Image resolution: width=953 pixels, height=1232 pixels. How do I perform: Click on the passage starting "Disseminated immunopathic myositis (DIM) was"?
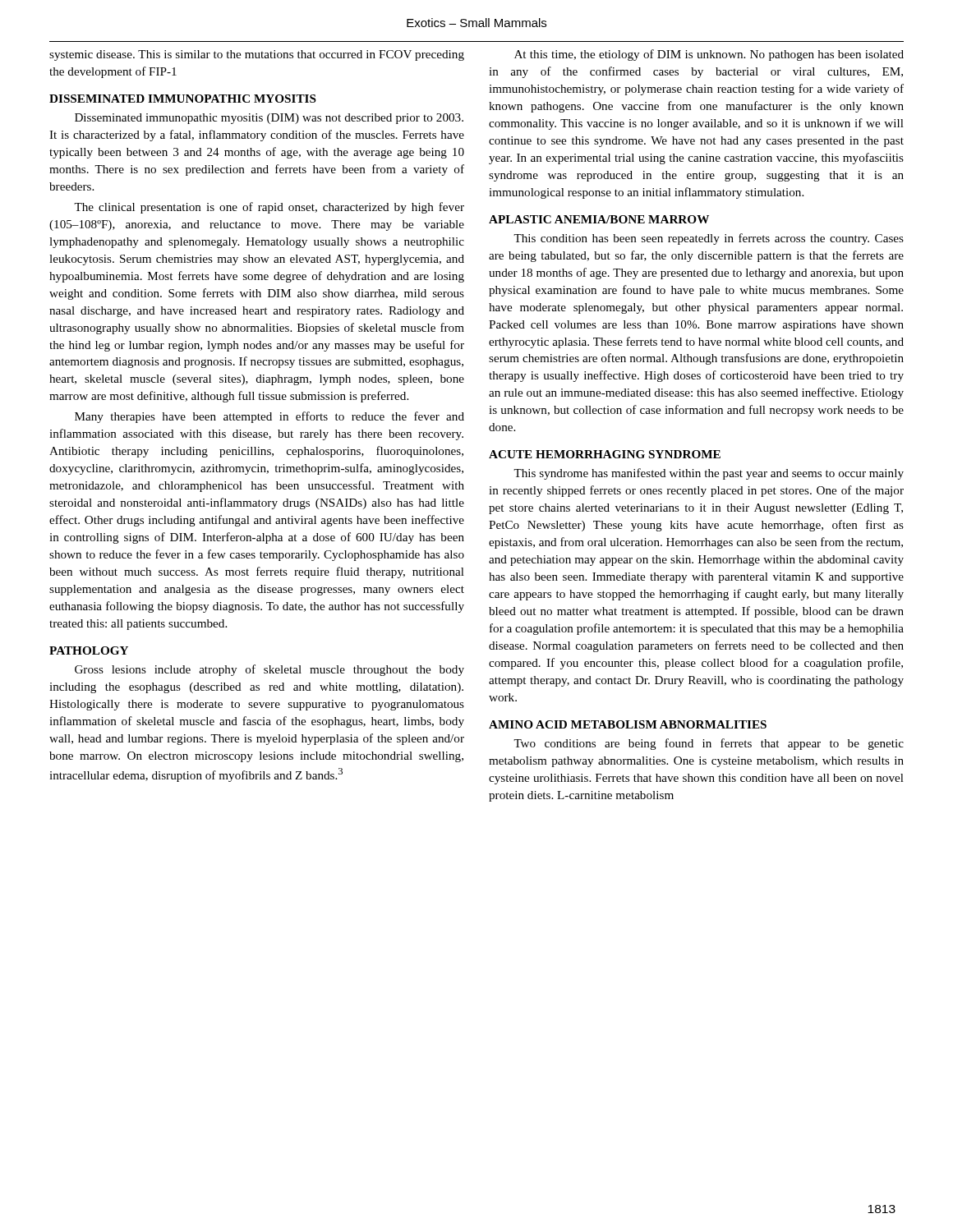click(257, 152)
